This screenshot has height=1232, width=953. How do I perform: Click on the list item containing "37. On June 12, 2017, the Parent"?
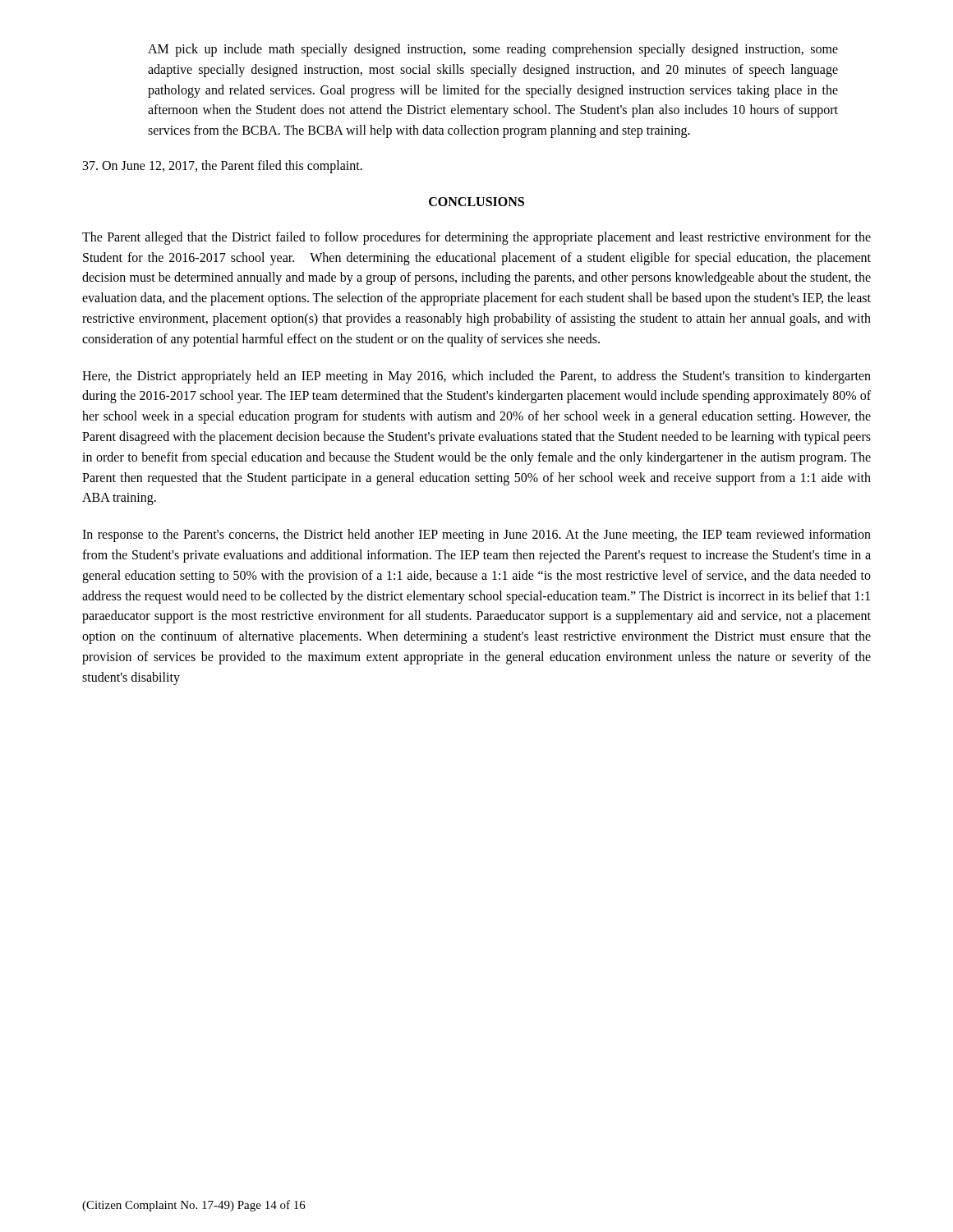[223, 166]
